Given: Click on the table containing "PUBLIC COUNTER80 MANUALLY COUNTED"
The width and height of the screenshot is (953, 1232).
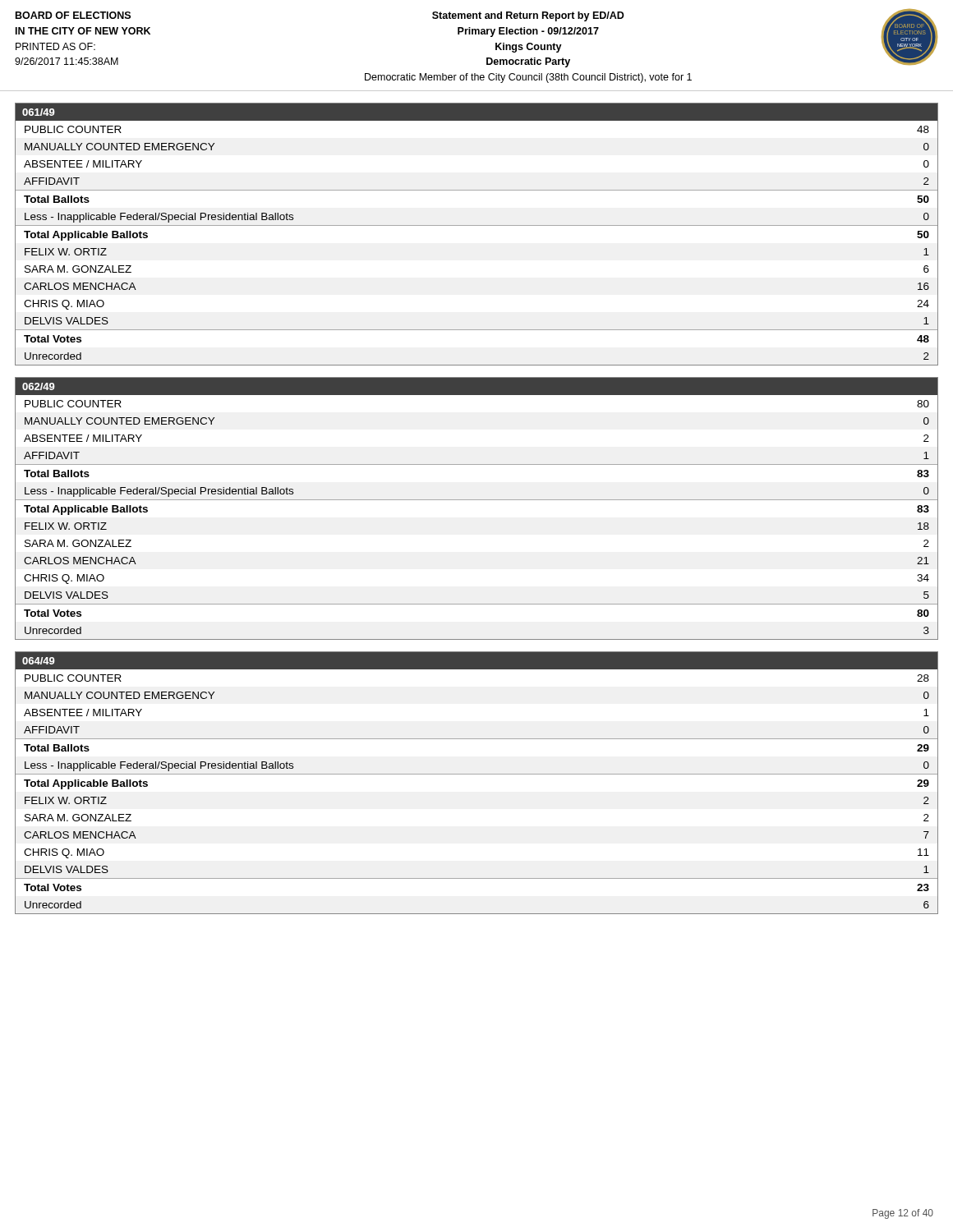Looking at the screenshot, I should tap(476, 517).
